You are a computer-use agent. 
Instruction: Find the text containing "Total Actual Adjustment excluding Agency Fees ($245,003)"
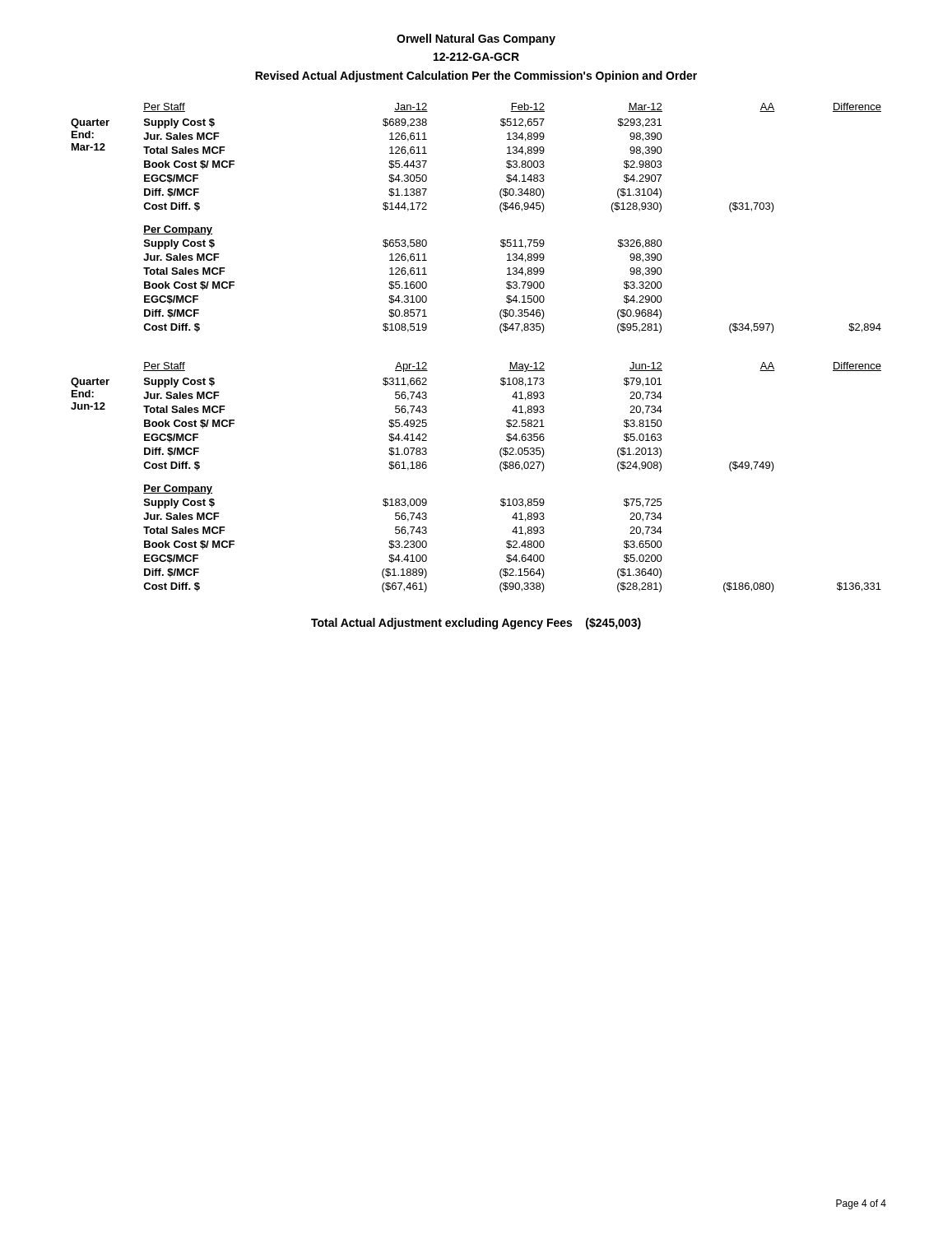476,623
